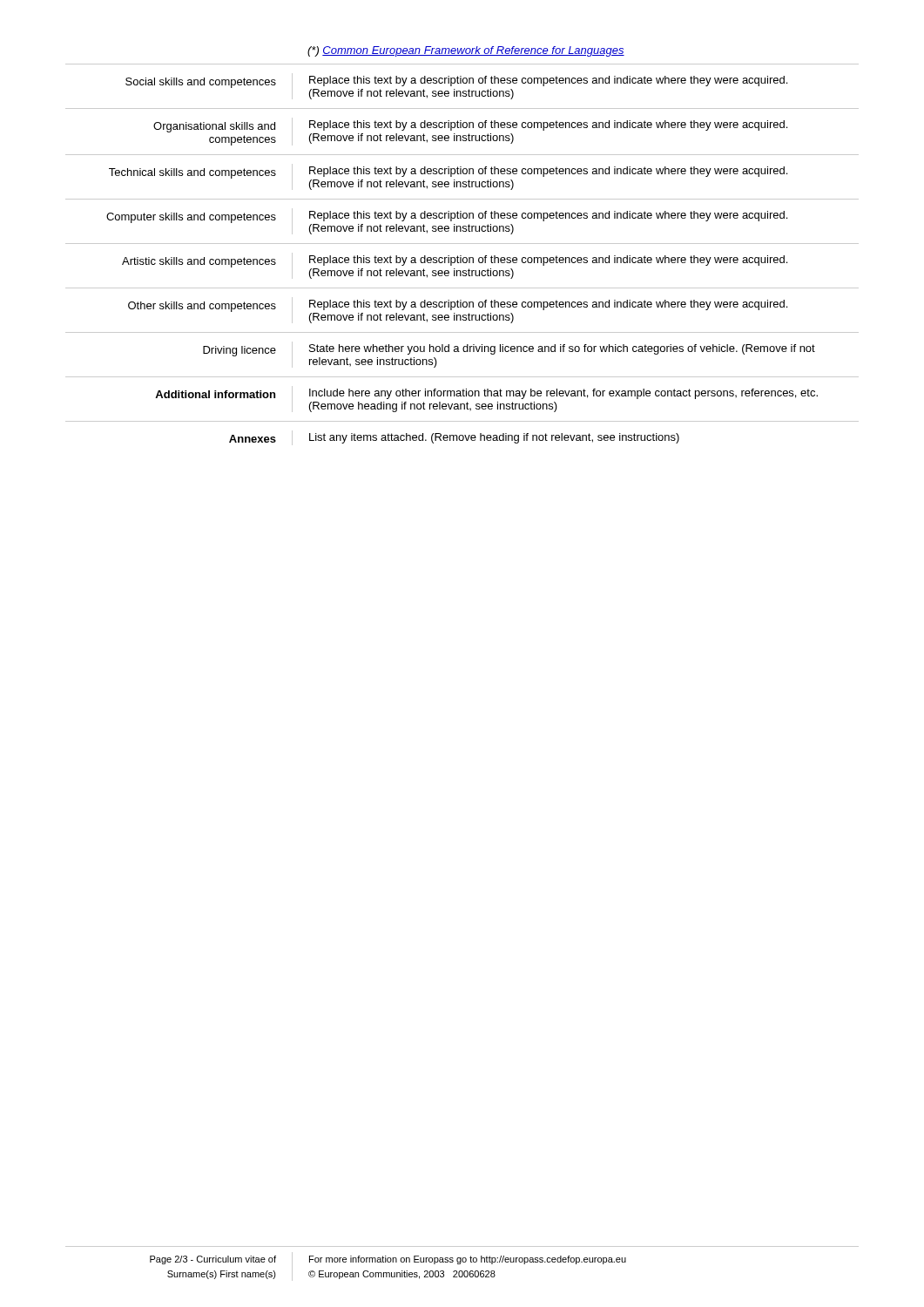Image resolution: width=924 pixels, height=1307 pixels.
Task: Where is the passage that starts "Other skills and"?
Action: (x=462, y=310)
